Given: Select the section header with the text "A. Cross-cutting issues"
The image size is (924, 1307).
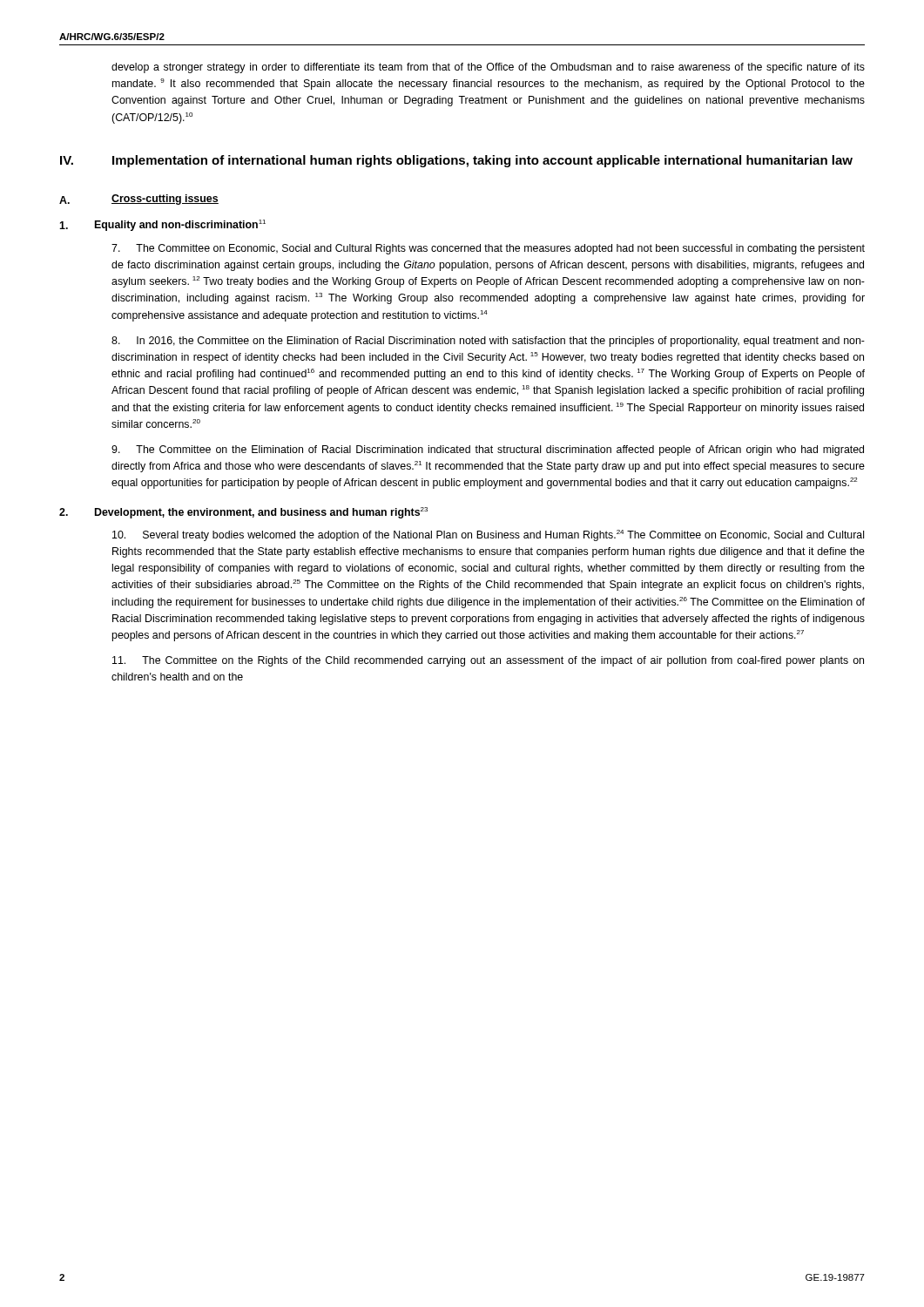Looking at the screenshot, I should pyautogui.click(x=139, y=199).
